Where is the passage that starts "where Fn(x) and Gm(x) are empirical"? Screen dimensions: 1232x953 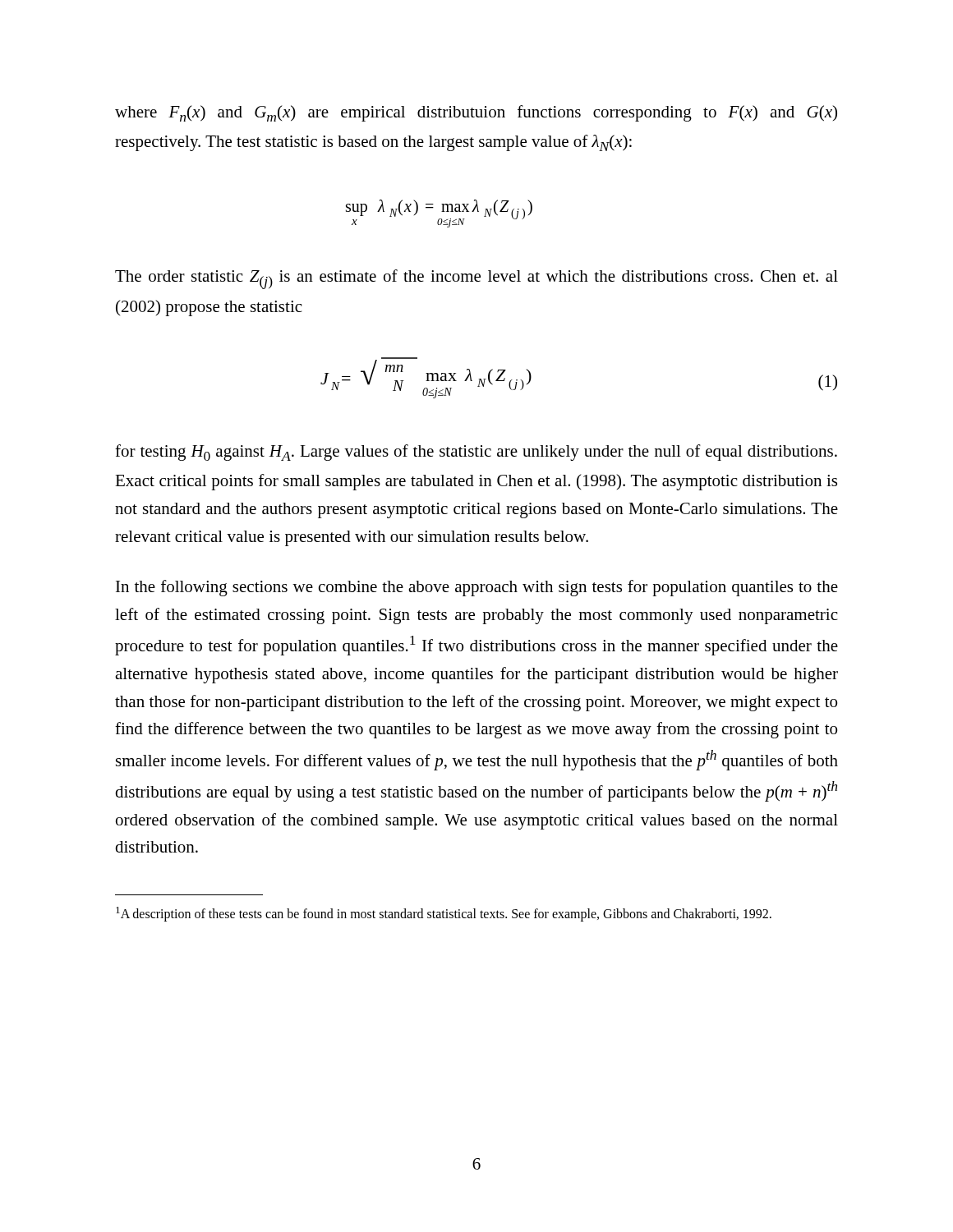click(x=476, y=128)
